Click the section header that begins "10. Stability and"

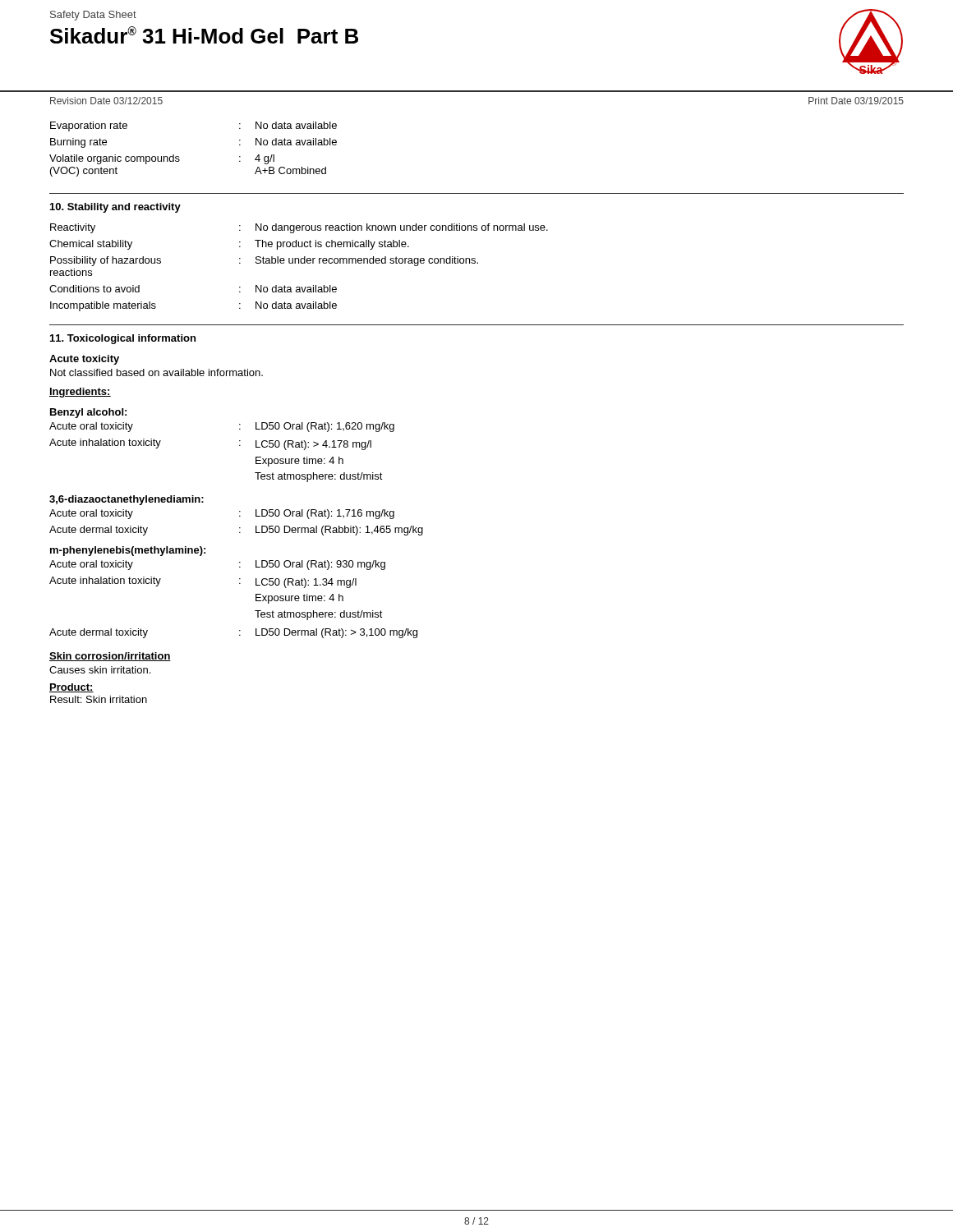(x=115, y=207)
